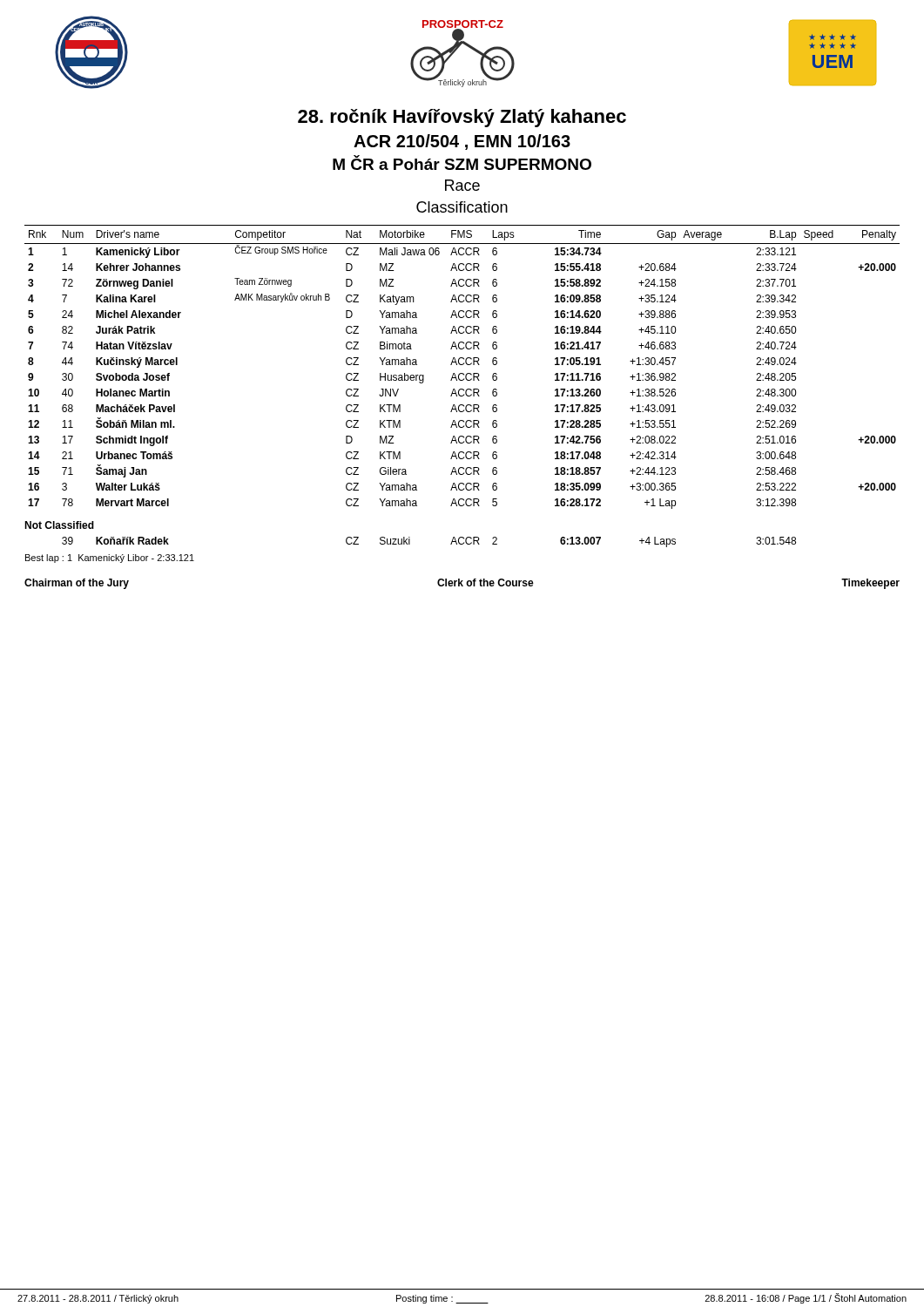Select the table that reads "Holanec Martin"
924x1307 pixels.
click(462, 368)
